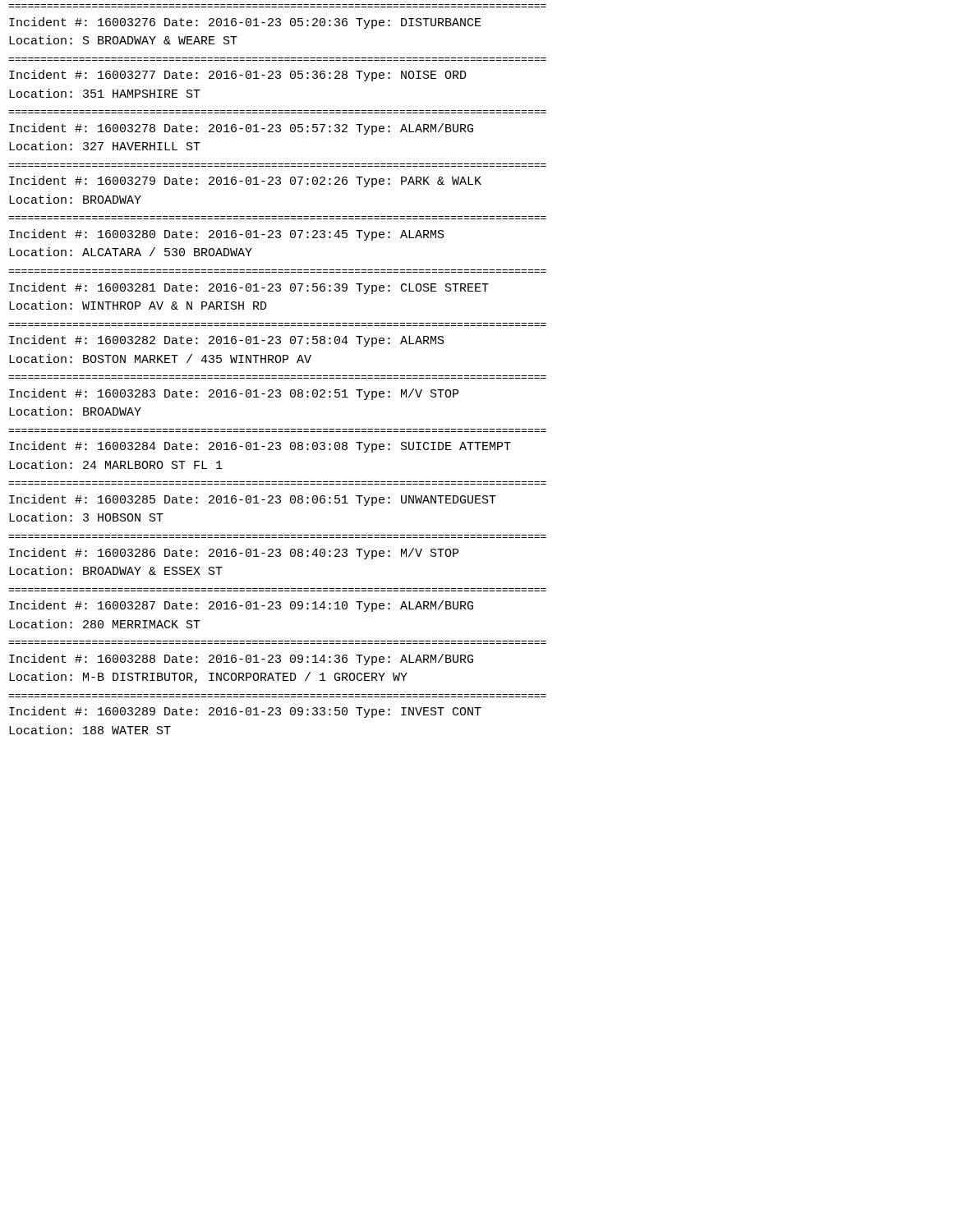Select the list item with the text "Incident #: 16003283 Date:"

tap(234, 394)
